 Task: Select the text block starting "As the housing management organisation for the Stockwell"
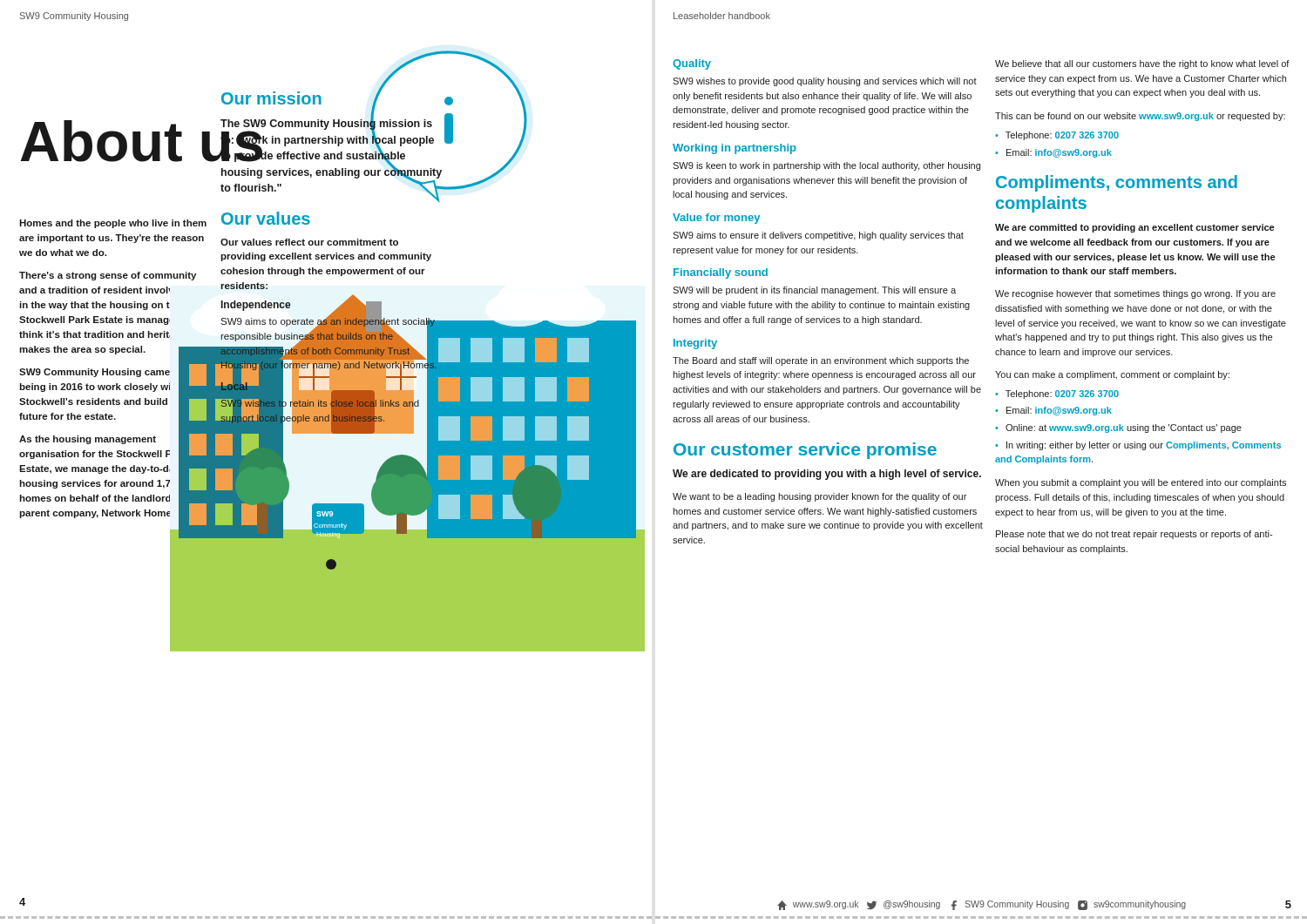click(108, 476)
